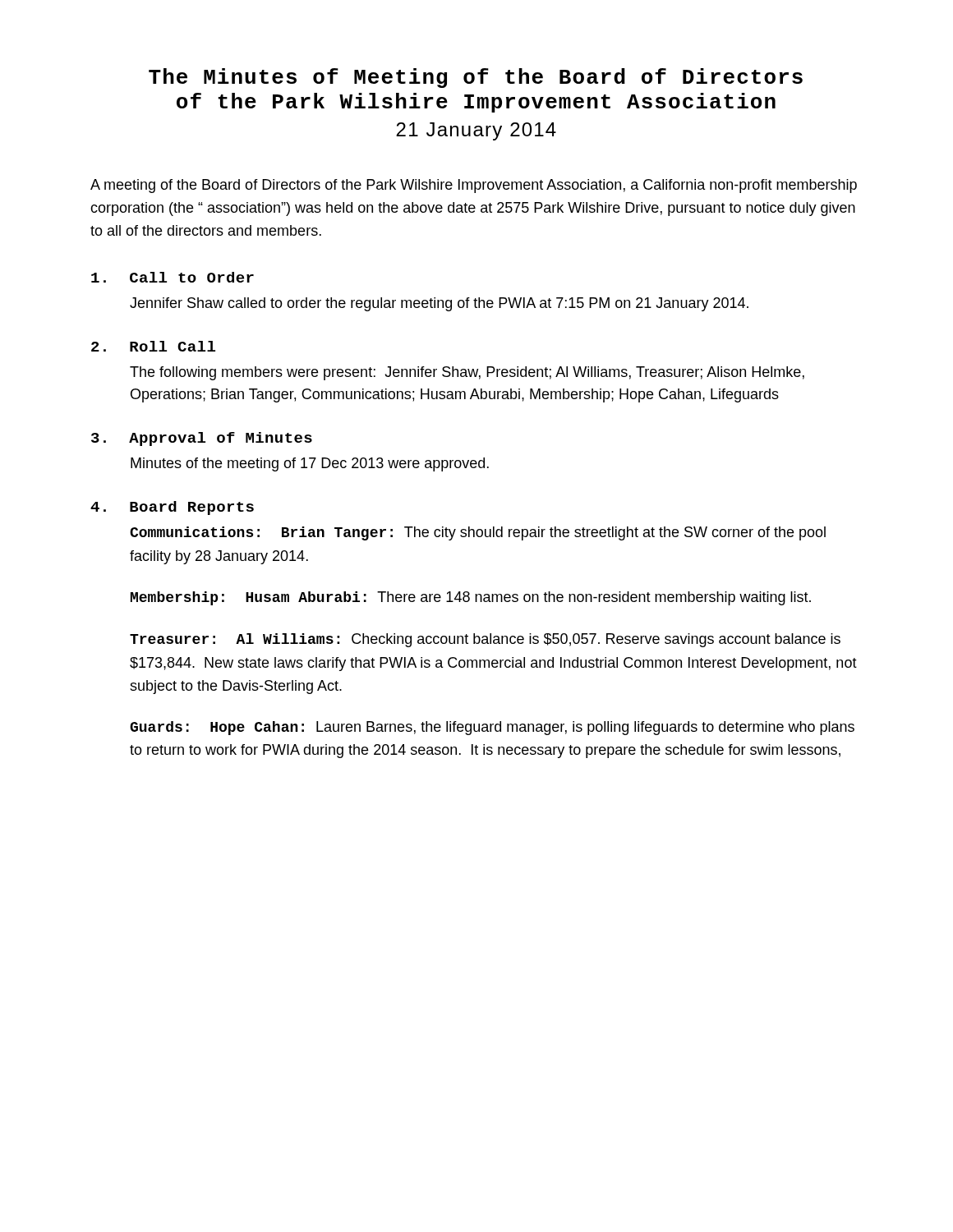Point to the block beginning "Communications: Brian Tanger: The city should repair"
Image resolution: width=953 pixels, height=1232 pixels.
pyautogui.click(x=478, y=544)
